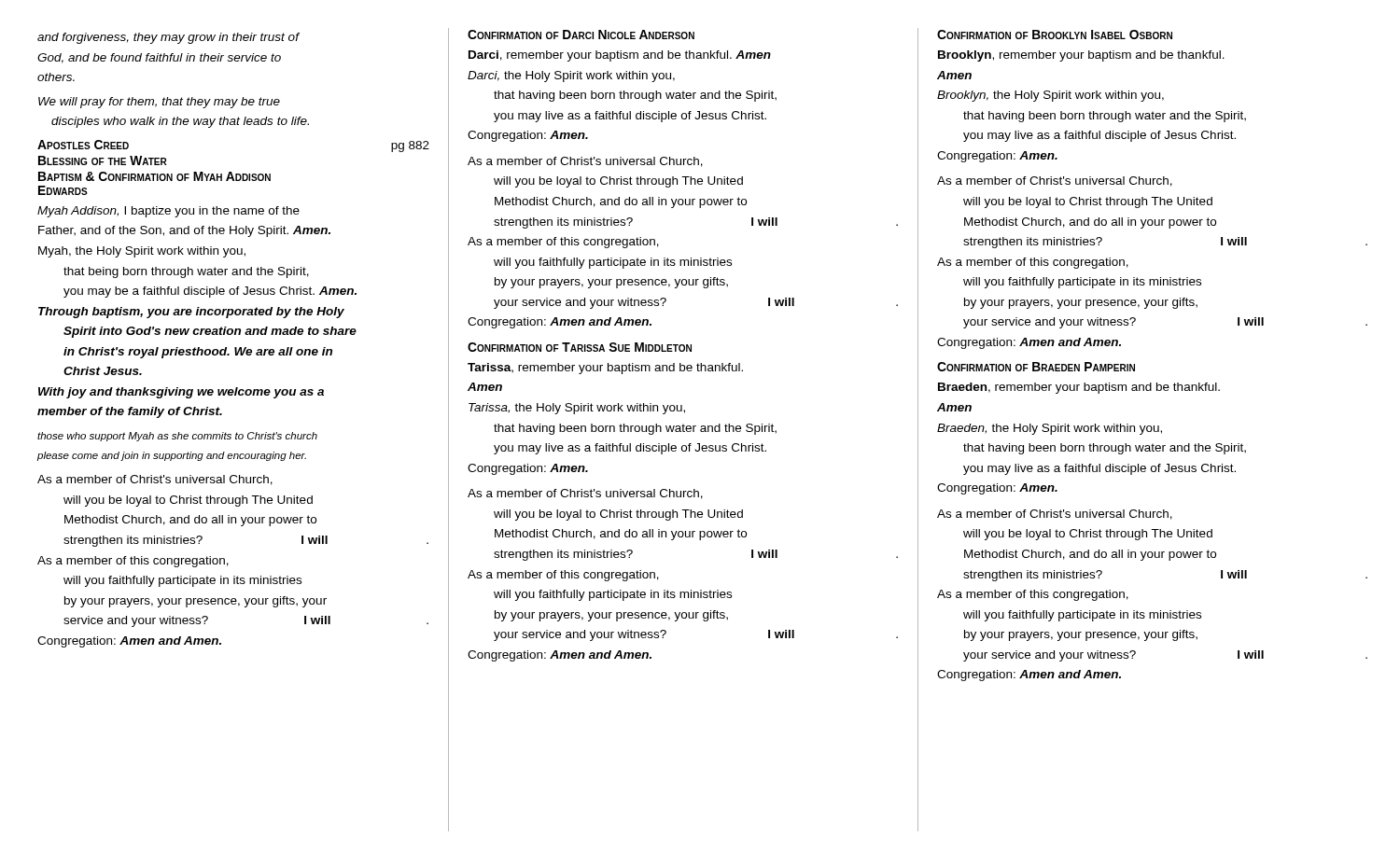The height and width of the screenshot is (850, 1400).
Task: Where is the passage that starts "Brooklyn, remember your baptism and"?
Action: point(1153,105)
